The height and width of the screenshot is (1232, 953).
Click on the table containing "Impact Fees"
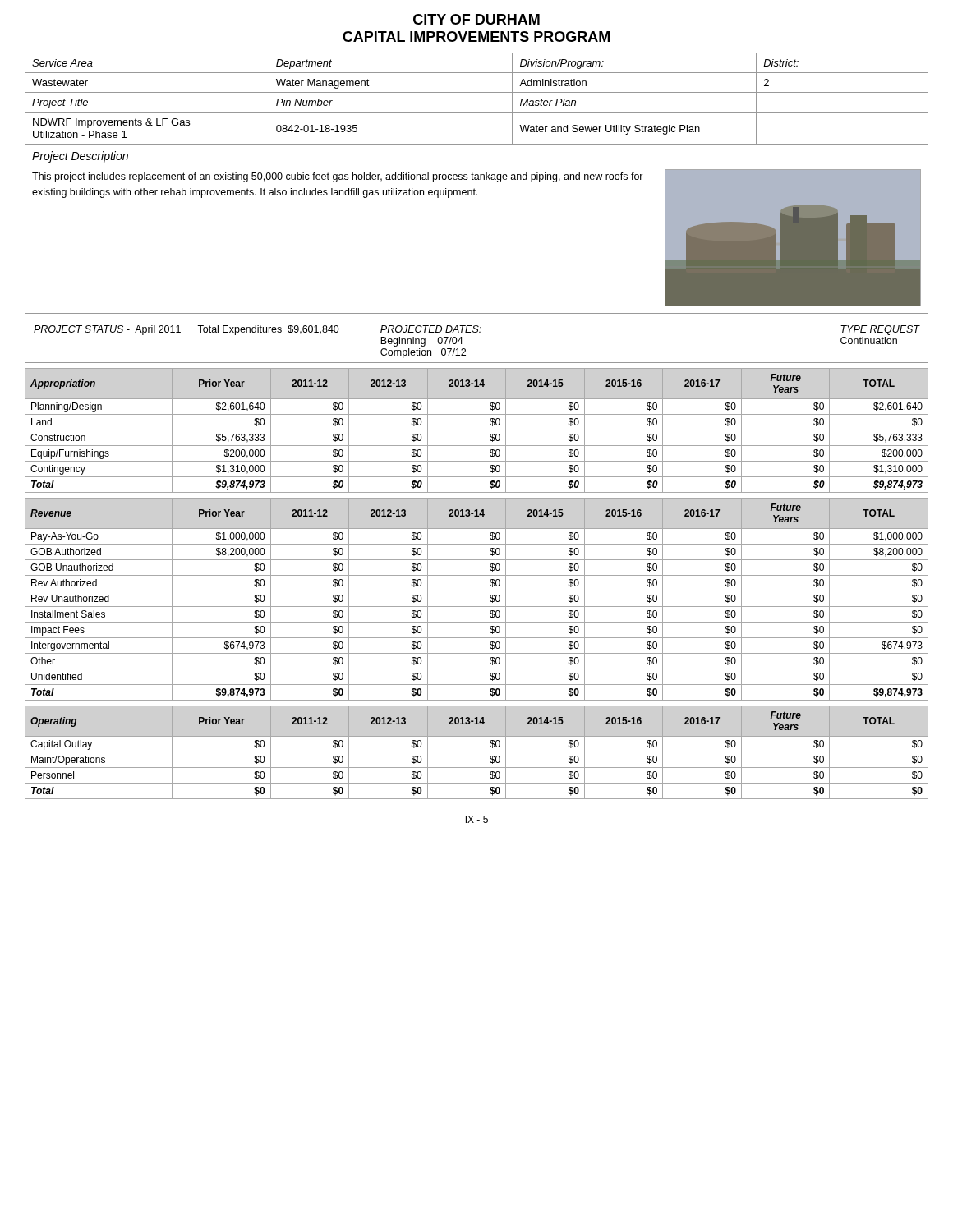click(476, 599)
